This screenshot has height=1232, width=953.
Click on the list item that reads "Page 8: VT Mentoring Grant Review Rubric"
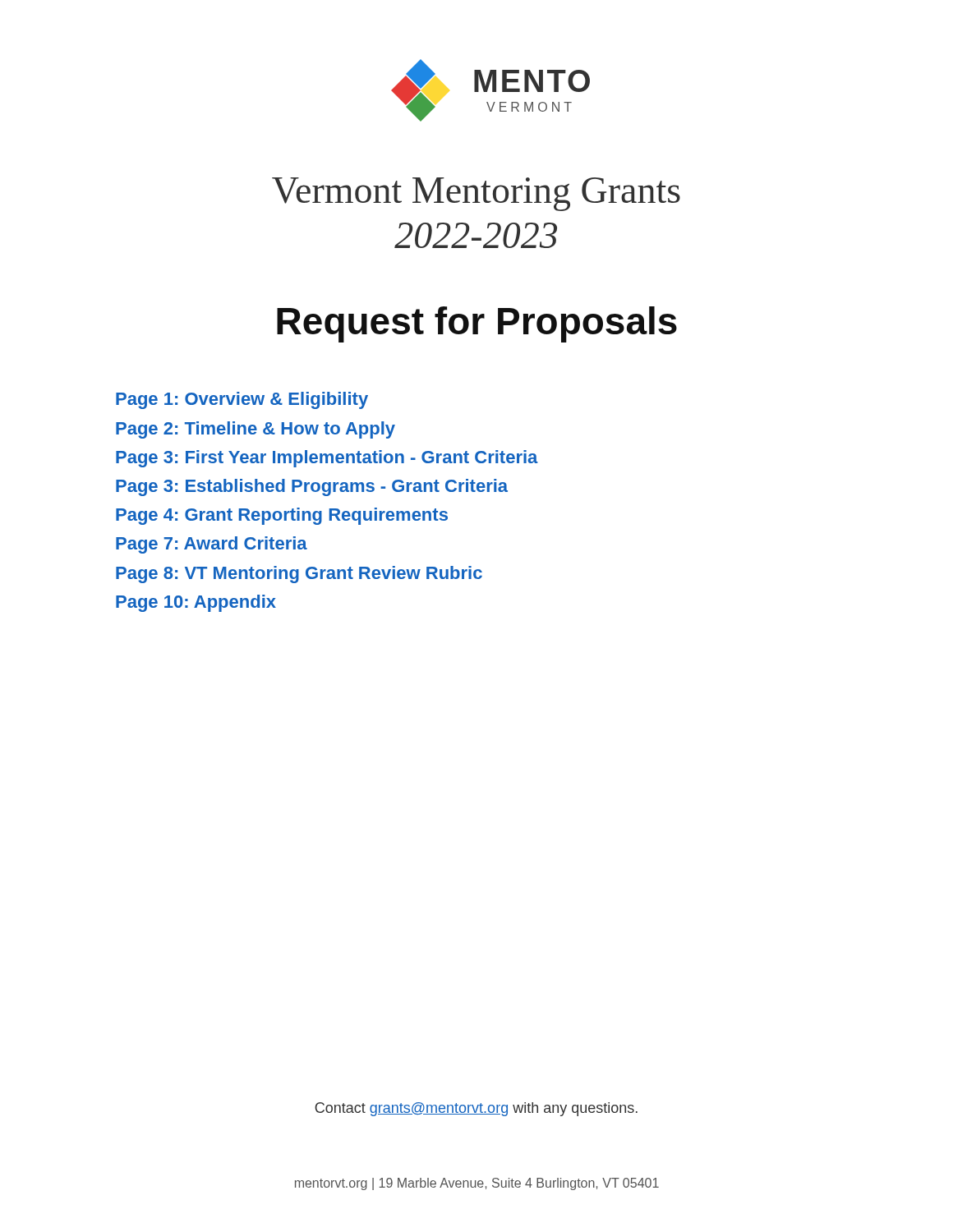(299, 572)
